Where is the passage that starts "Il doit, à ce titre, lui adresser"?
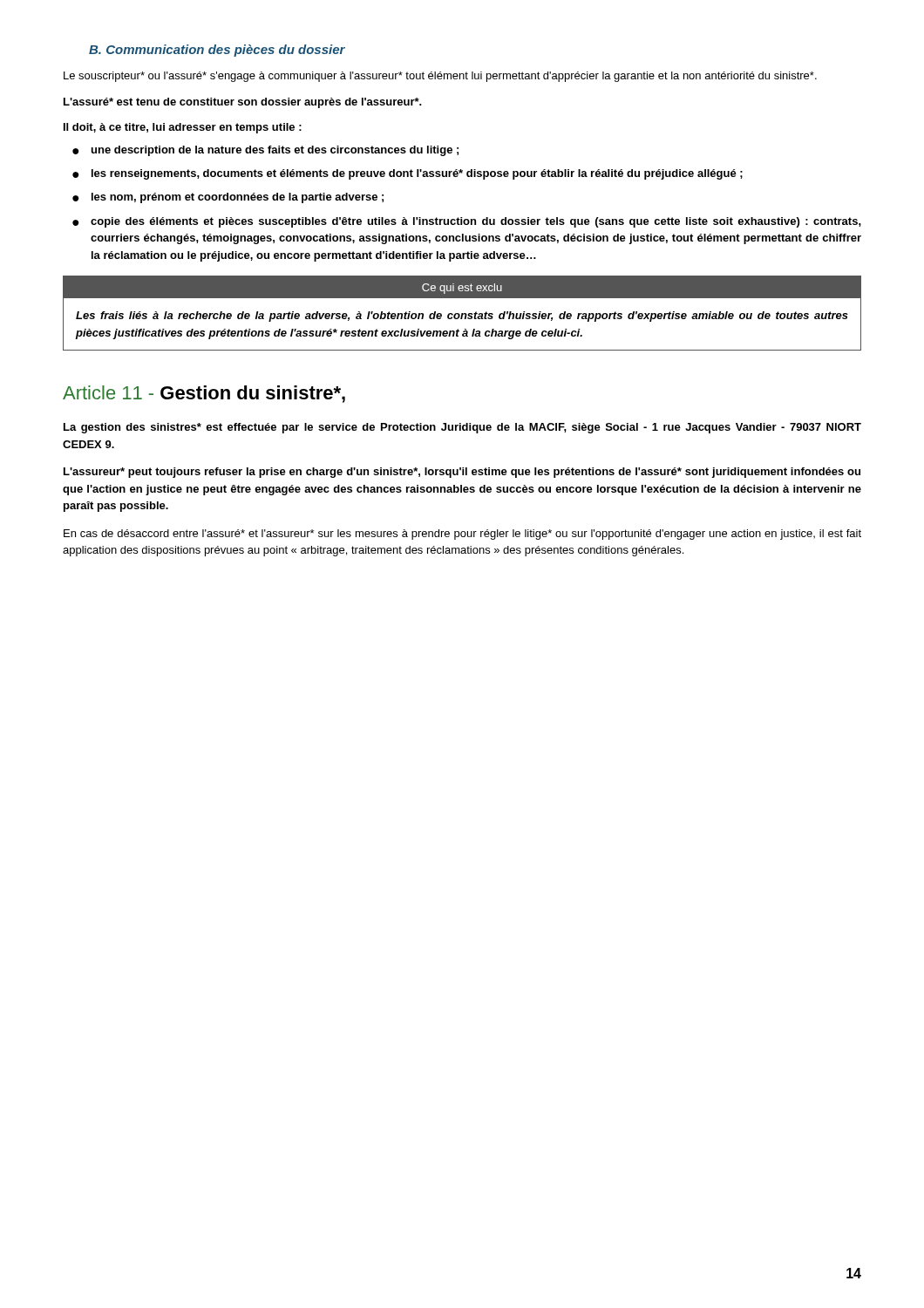Viewport: 924px width, 1308px height. tap(182, 127)
